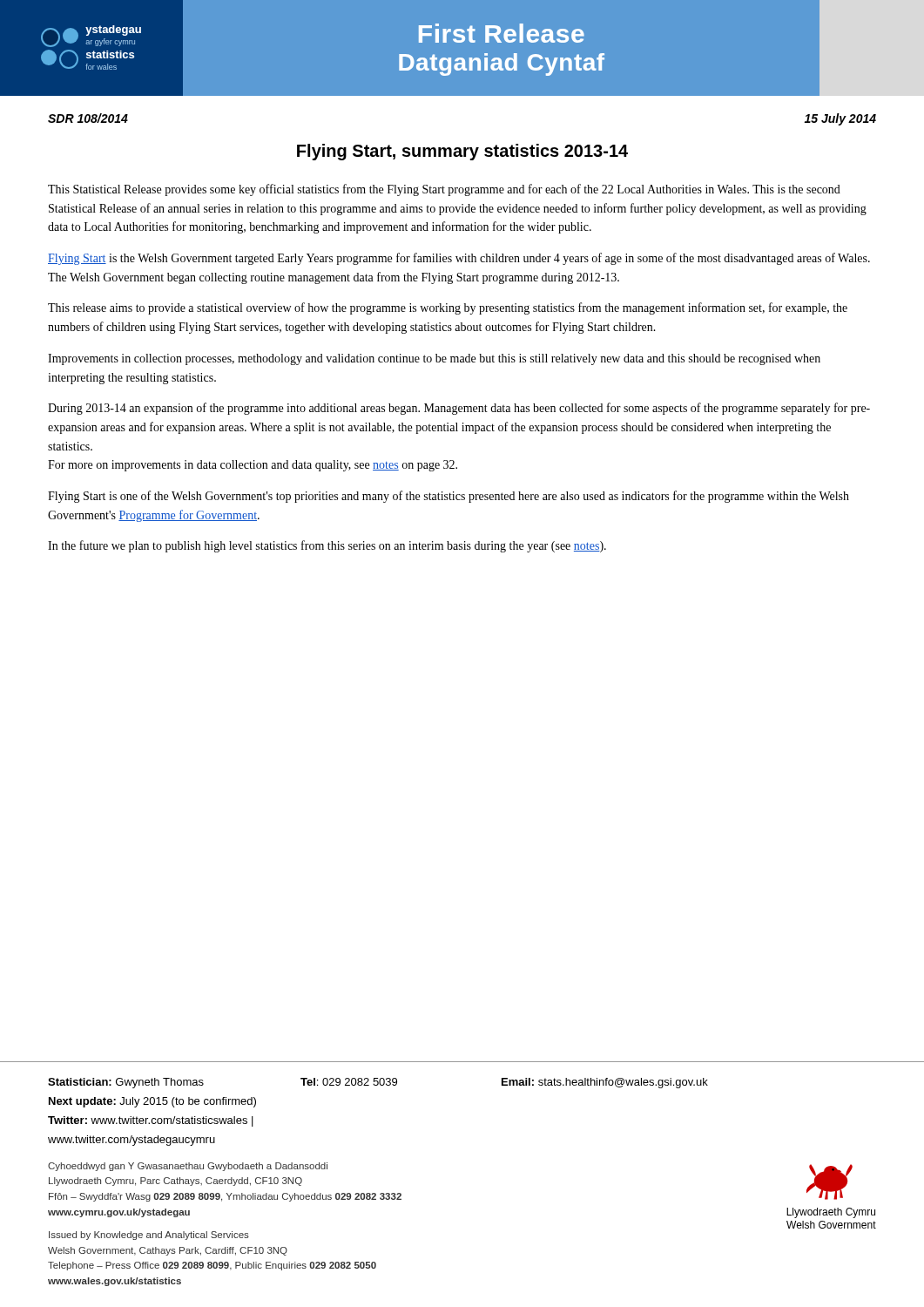Find the text starting "SDR 108/2014 15"

pos(81,119)
